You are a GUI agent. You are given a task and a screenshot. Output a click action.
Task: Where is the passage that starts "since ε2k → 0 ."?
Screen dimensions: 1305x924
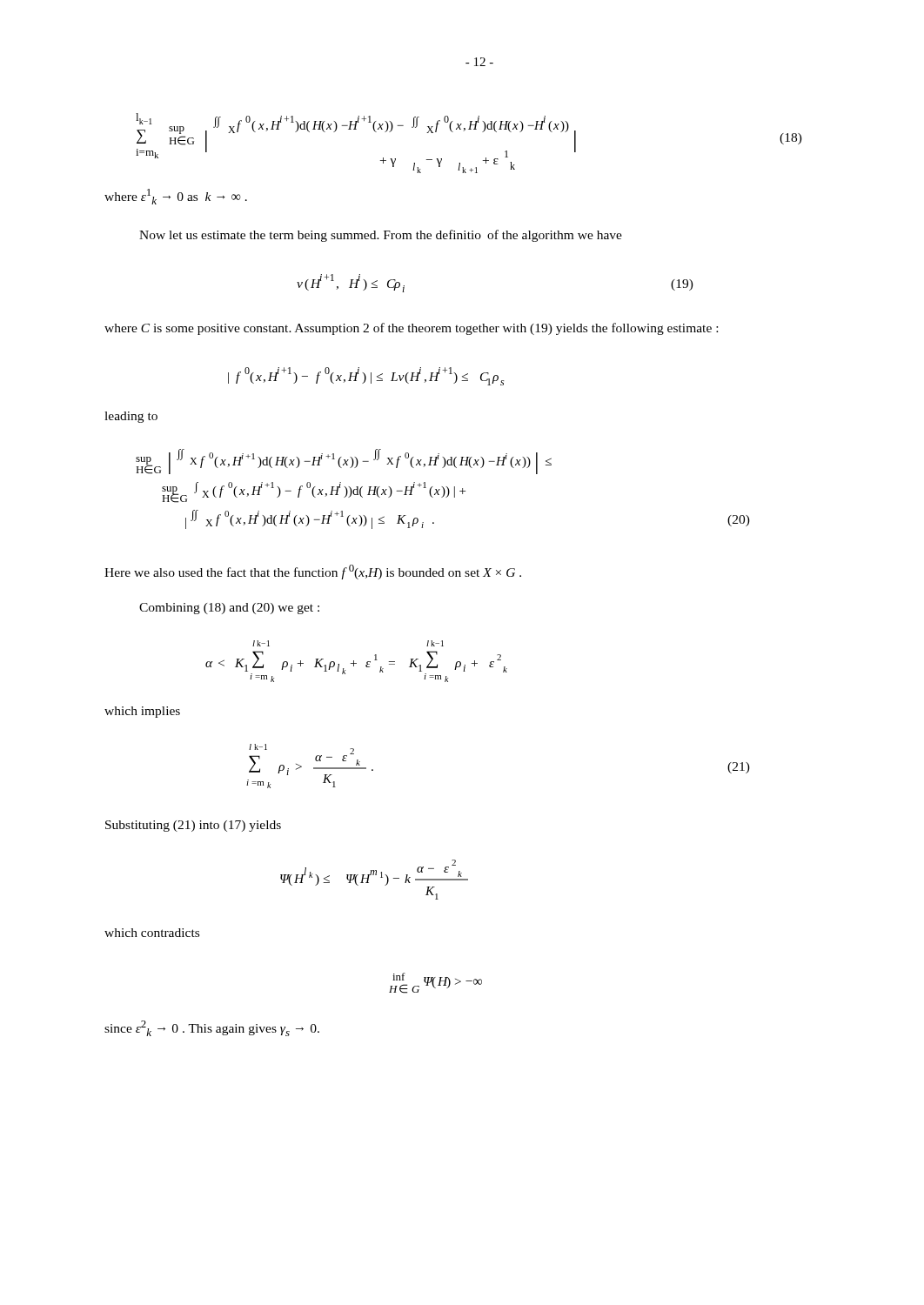tap(212, 1028)
